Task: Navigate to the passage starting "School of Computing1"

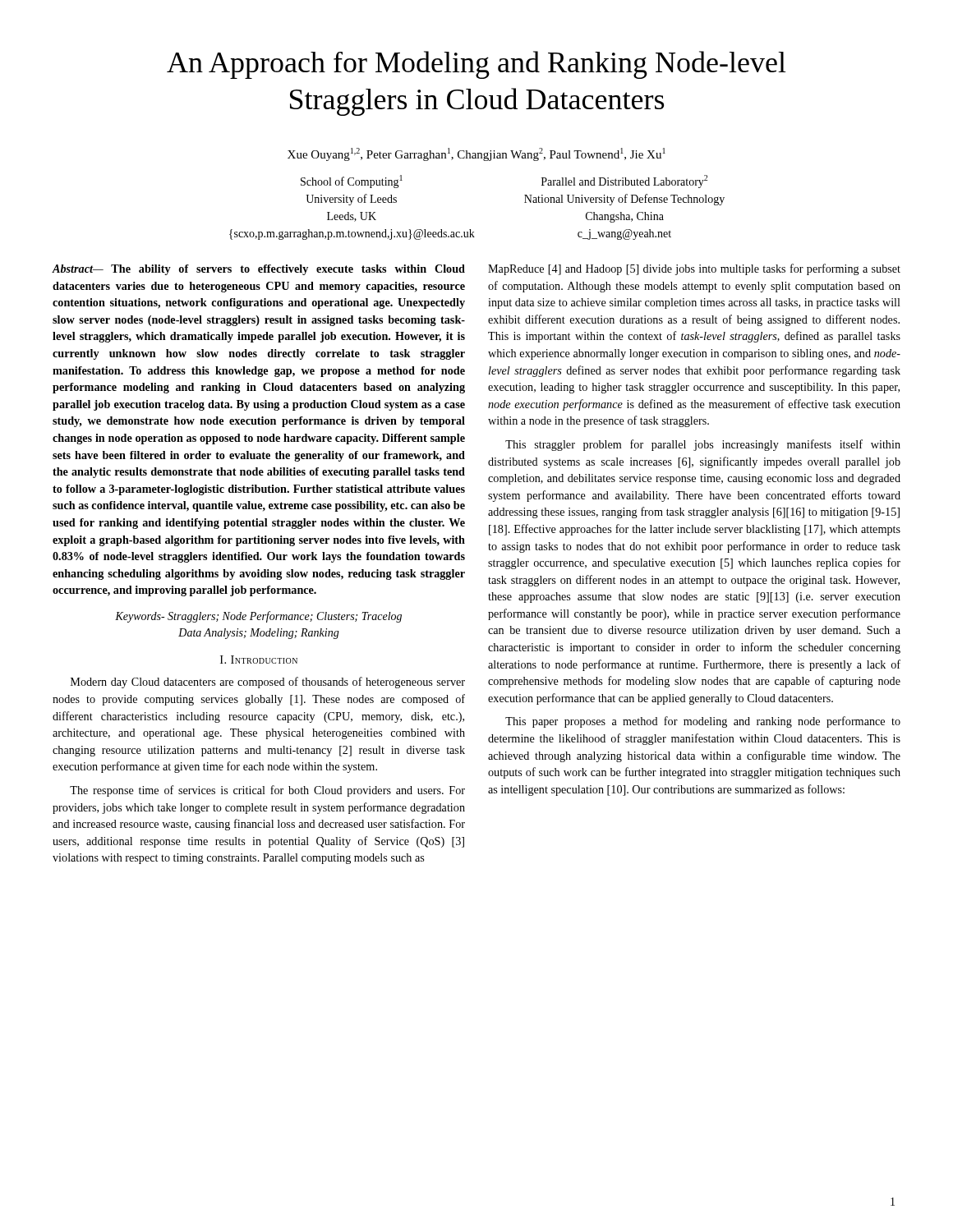Action: coord(351,207)
